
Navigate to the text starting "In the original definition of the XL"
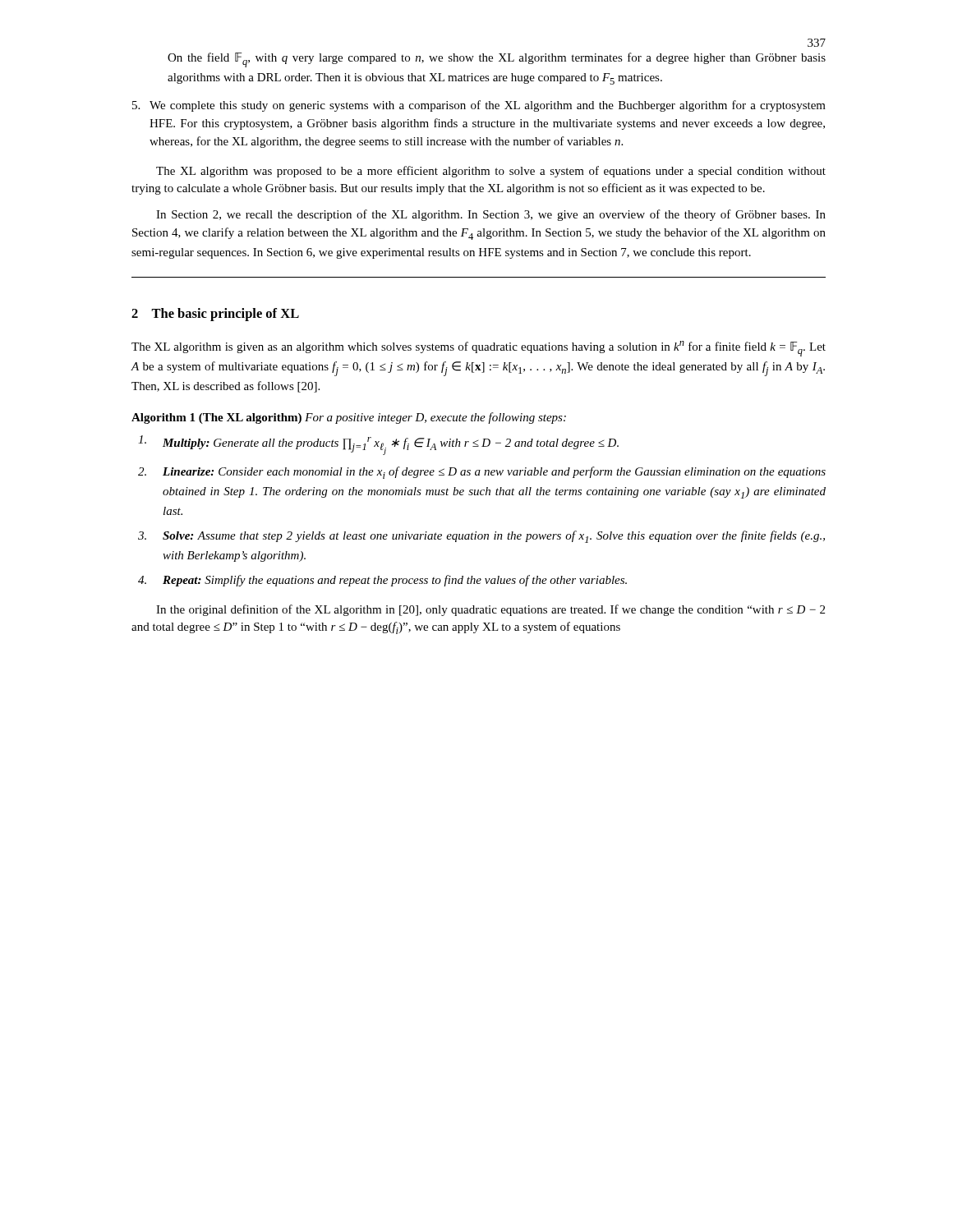coord(479,620)
